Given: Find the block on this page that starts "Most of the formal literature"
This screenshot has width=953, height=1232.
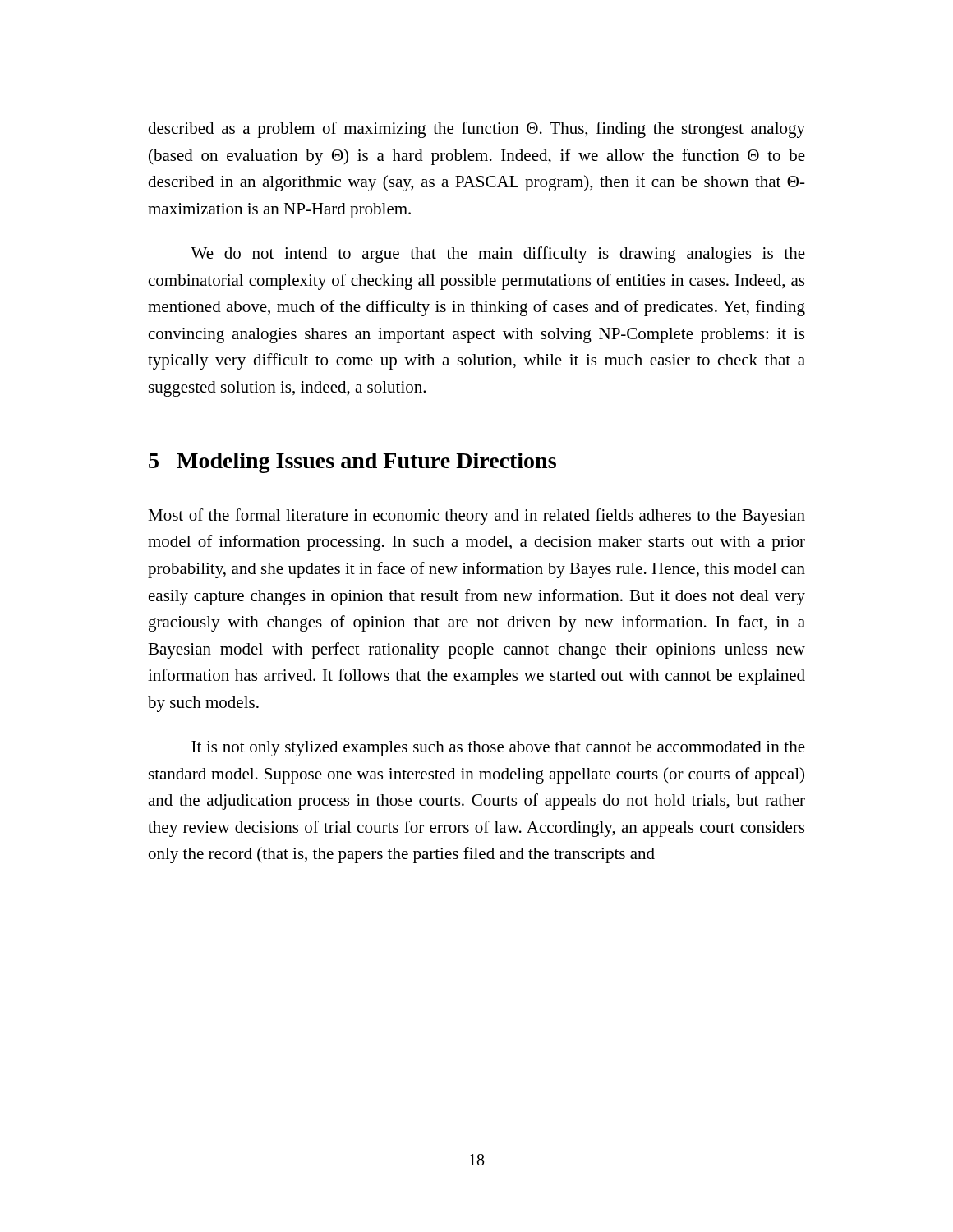Looking at the screenshot, I should pyautogui.click(x=476, y=608).
